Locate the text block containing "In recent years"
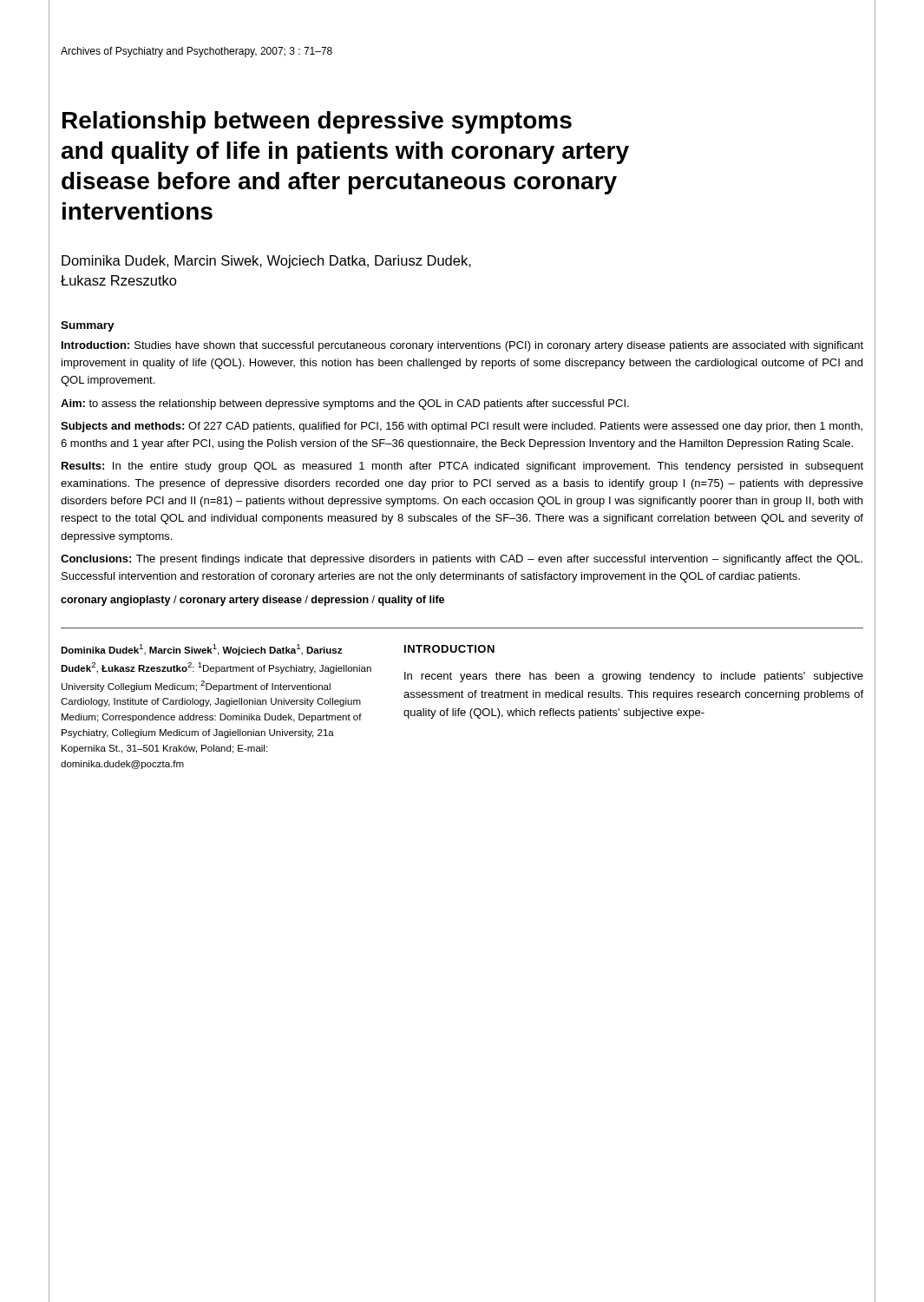This screenshot has width=924, height=1302. pos(633,694)
